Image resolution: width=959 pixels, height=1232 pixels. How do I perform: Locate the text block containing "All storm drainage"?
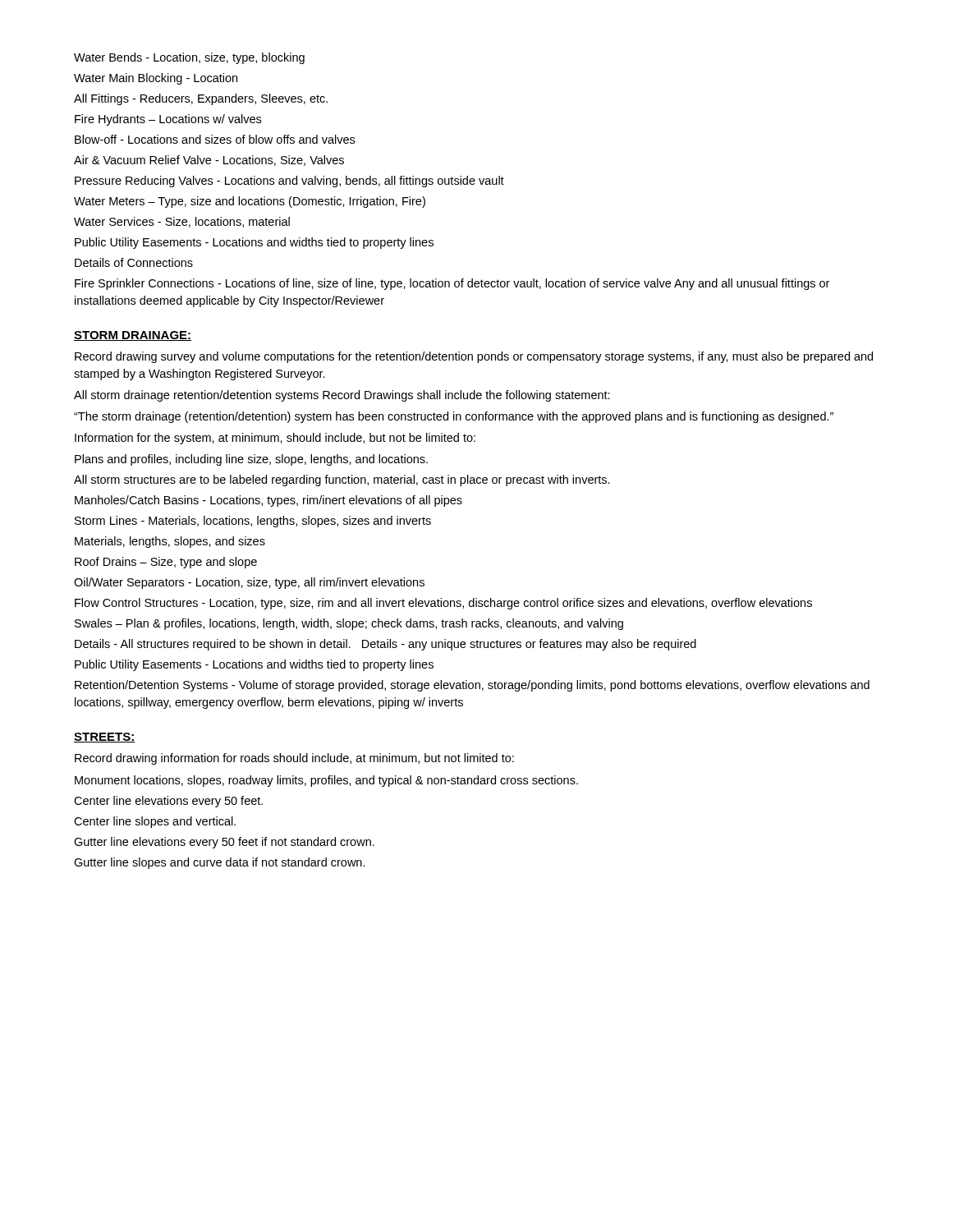pyautogui.click(x=342, y=395)
